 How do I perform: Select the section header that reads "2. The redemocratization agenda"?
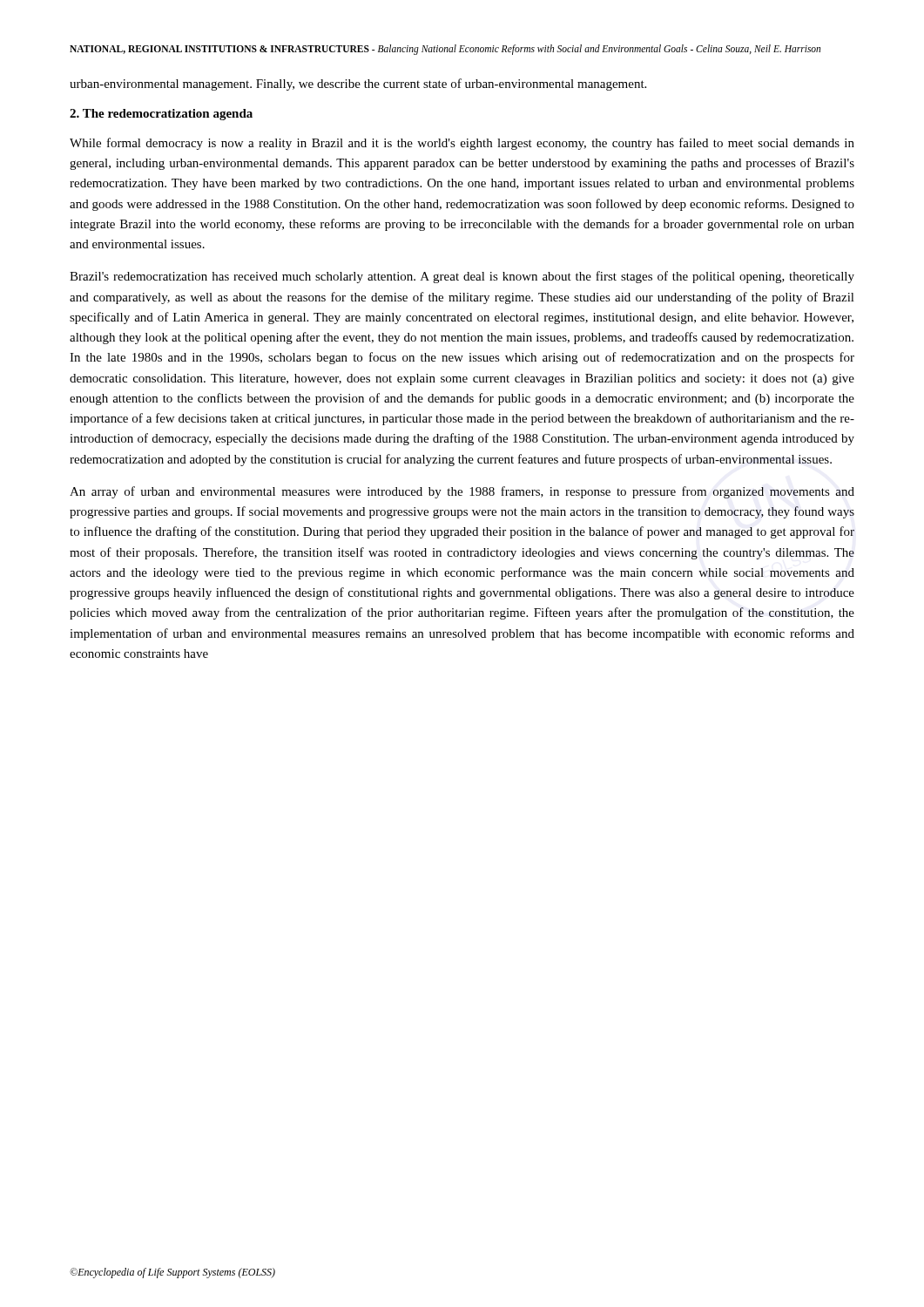pyautogui.click(x=161, y=113)
